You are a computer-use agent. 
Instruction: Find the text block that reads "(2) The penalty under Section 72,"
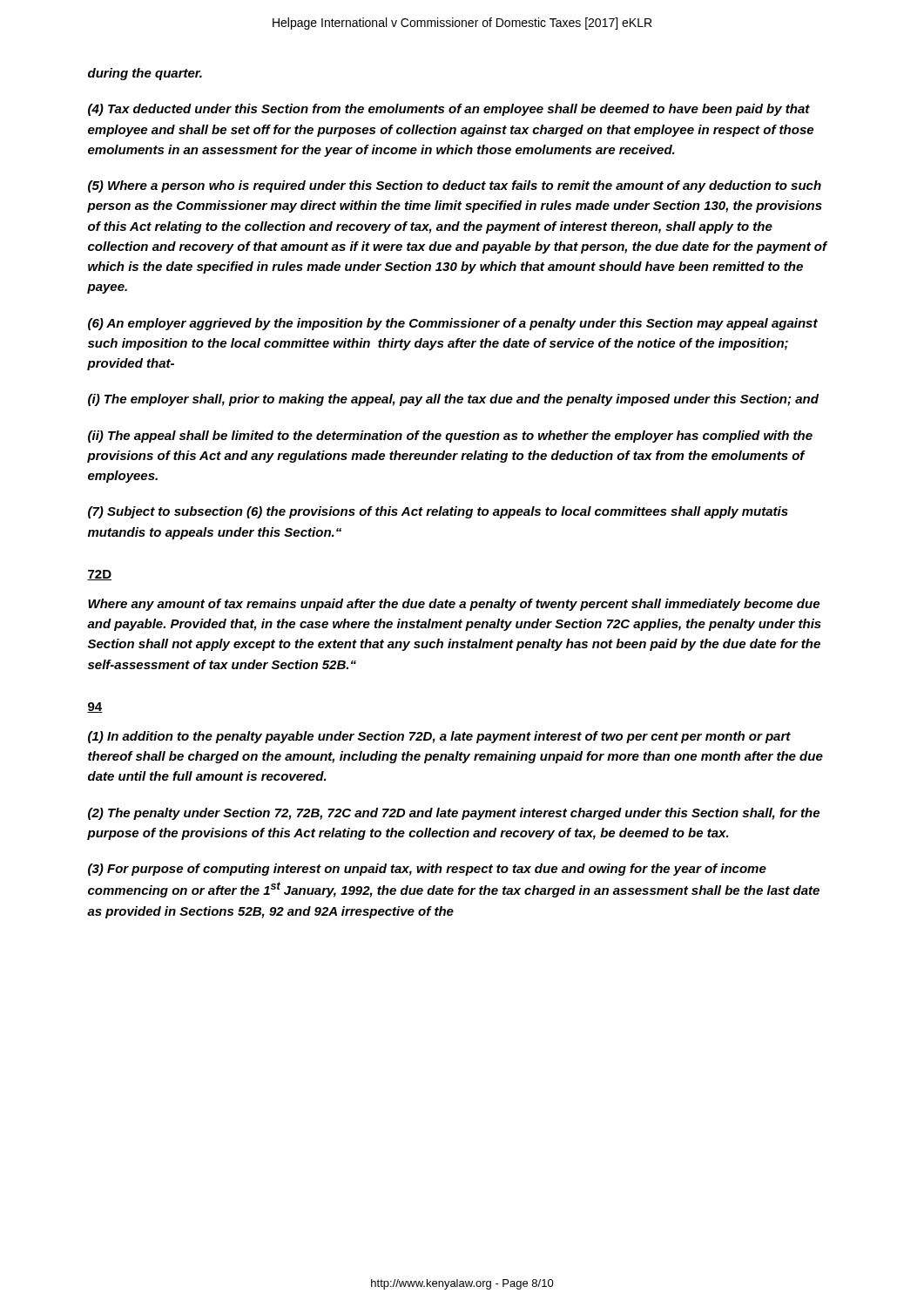pos(454,822)
